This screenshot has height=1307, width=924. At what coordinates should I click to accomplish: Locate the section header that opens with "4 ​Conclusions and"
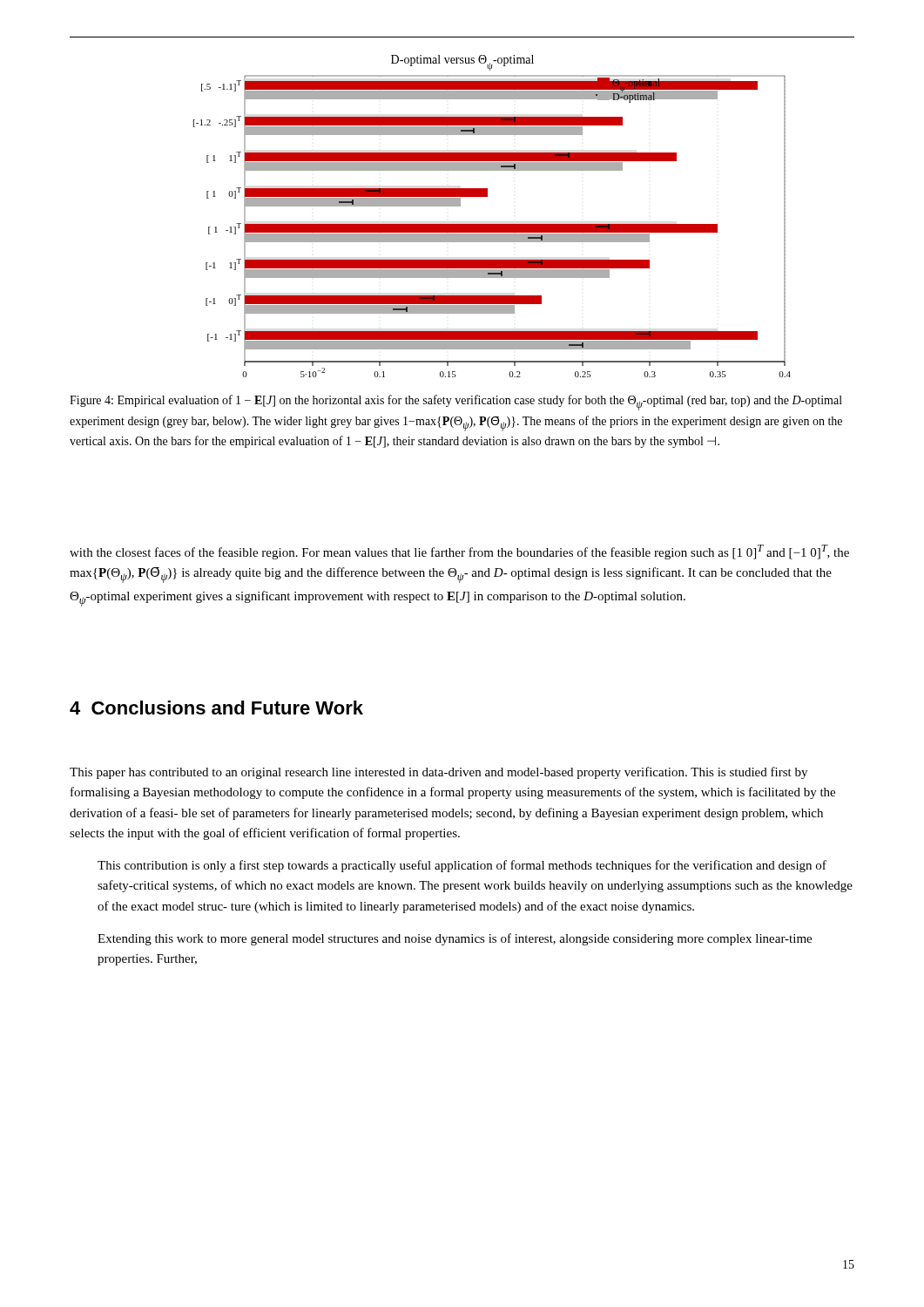[216, 708]
